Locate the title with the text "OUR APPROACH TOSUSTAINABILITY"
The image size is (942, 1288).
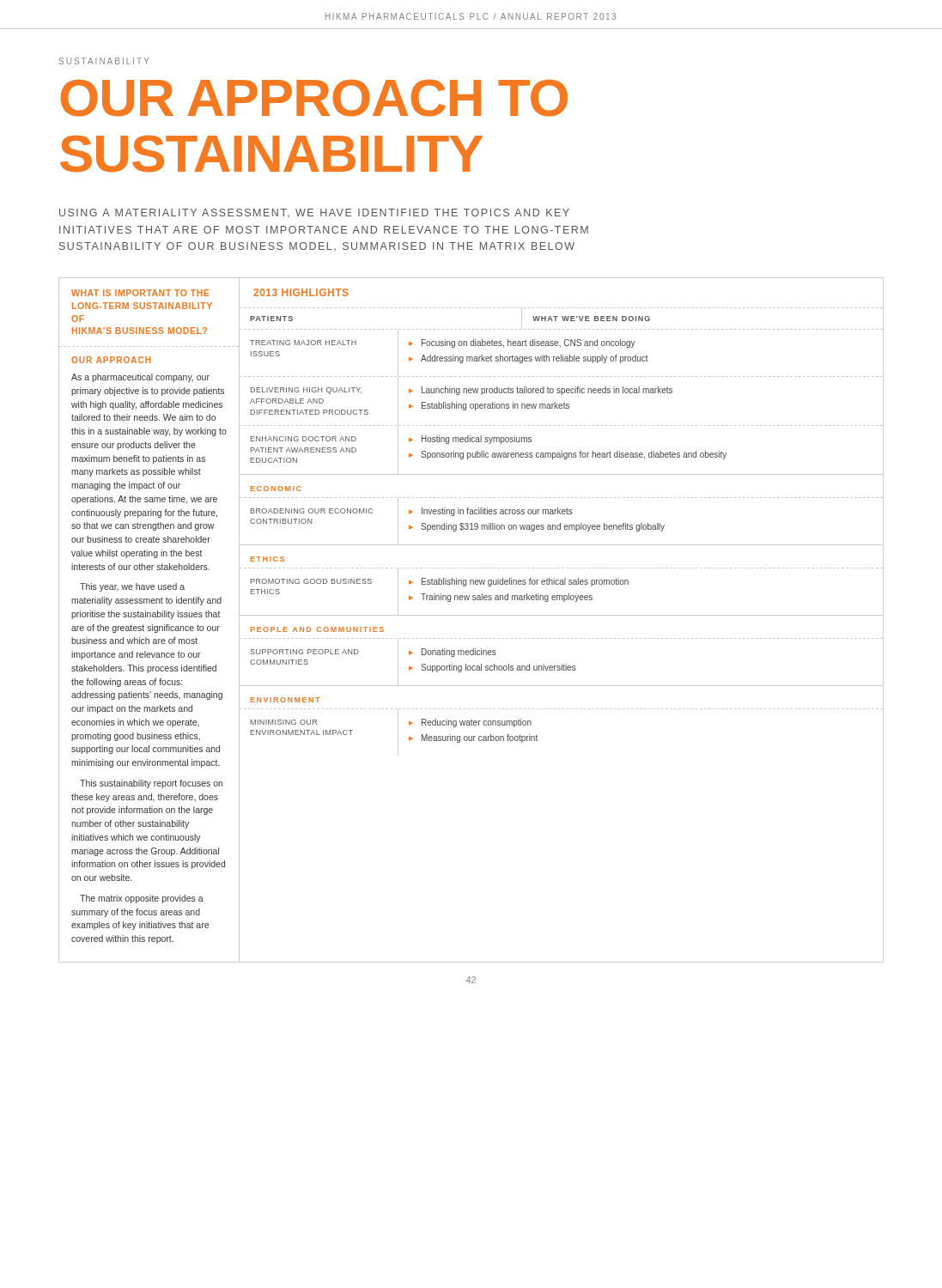[x=314, y=125]
